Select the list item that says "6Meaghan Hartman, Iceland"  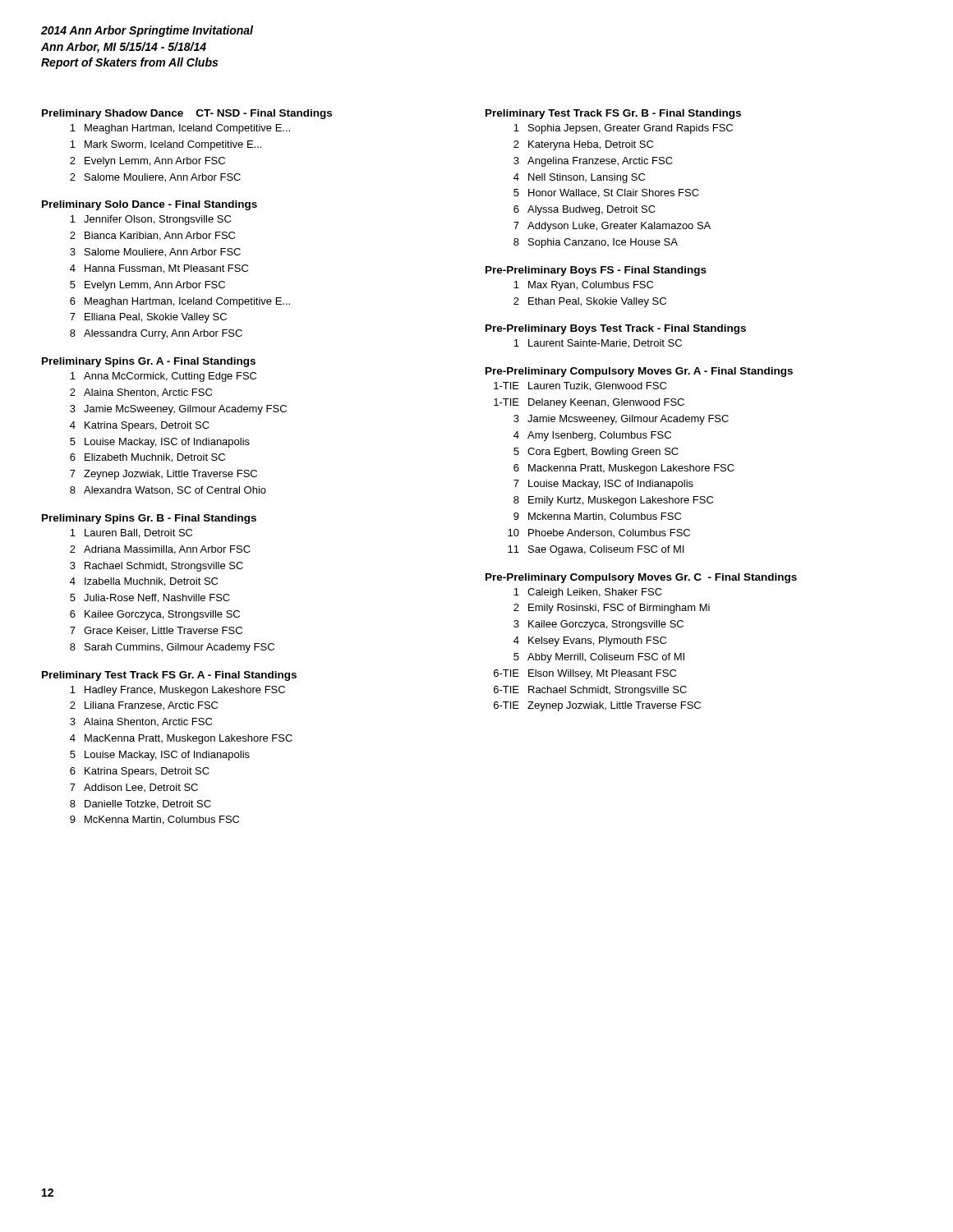[x=246, y=301]
